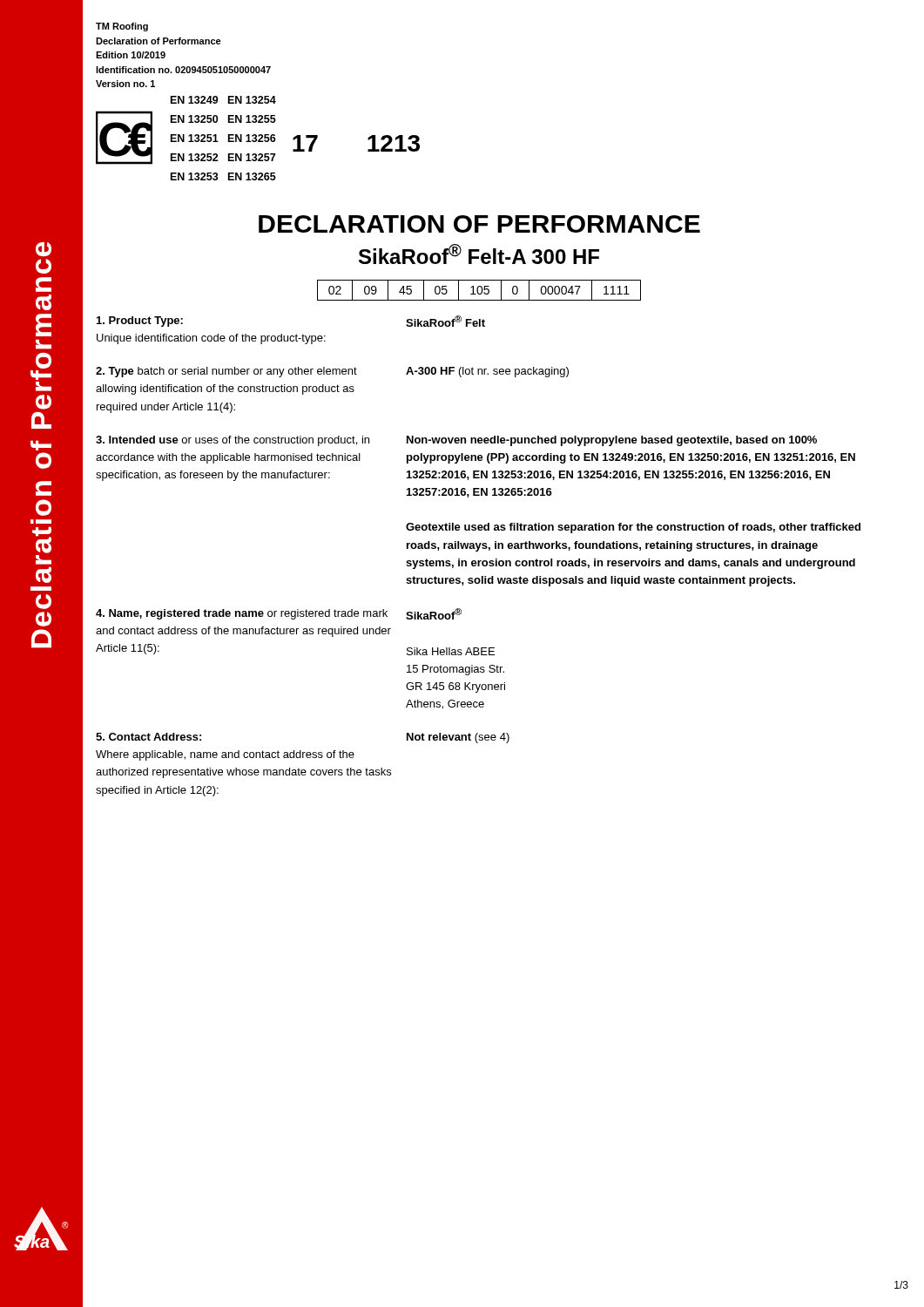Screen dimensions: 1307x924
Task: Locate the title that opens with "DECLARATION OF PERFORMANCE SikaRoof® Felt-A 300"
Action: tap(479, 255)
